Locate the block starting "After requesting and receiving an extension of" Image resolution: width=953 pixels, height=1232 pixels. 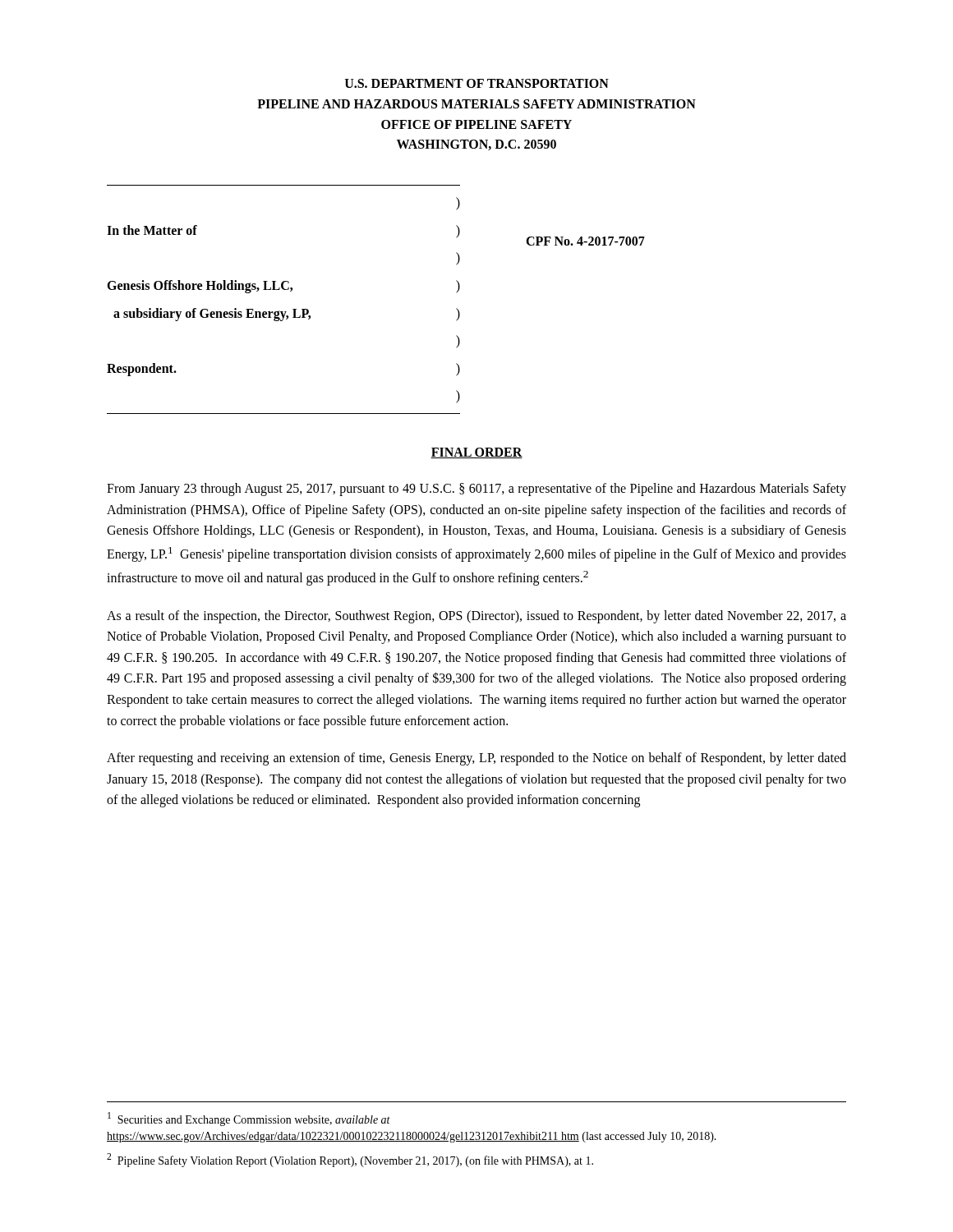click(x=476, y=779)
